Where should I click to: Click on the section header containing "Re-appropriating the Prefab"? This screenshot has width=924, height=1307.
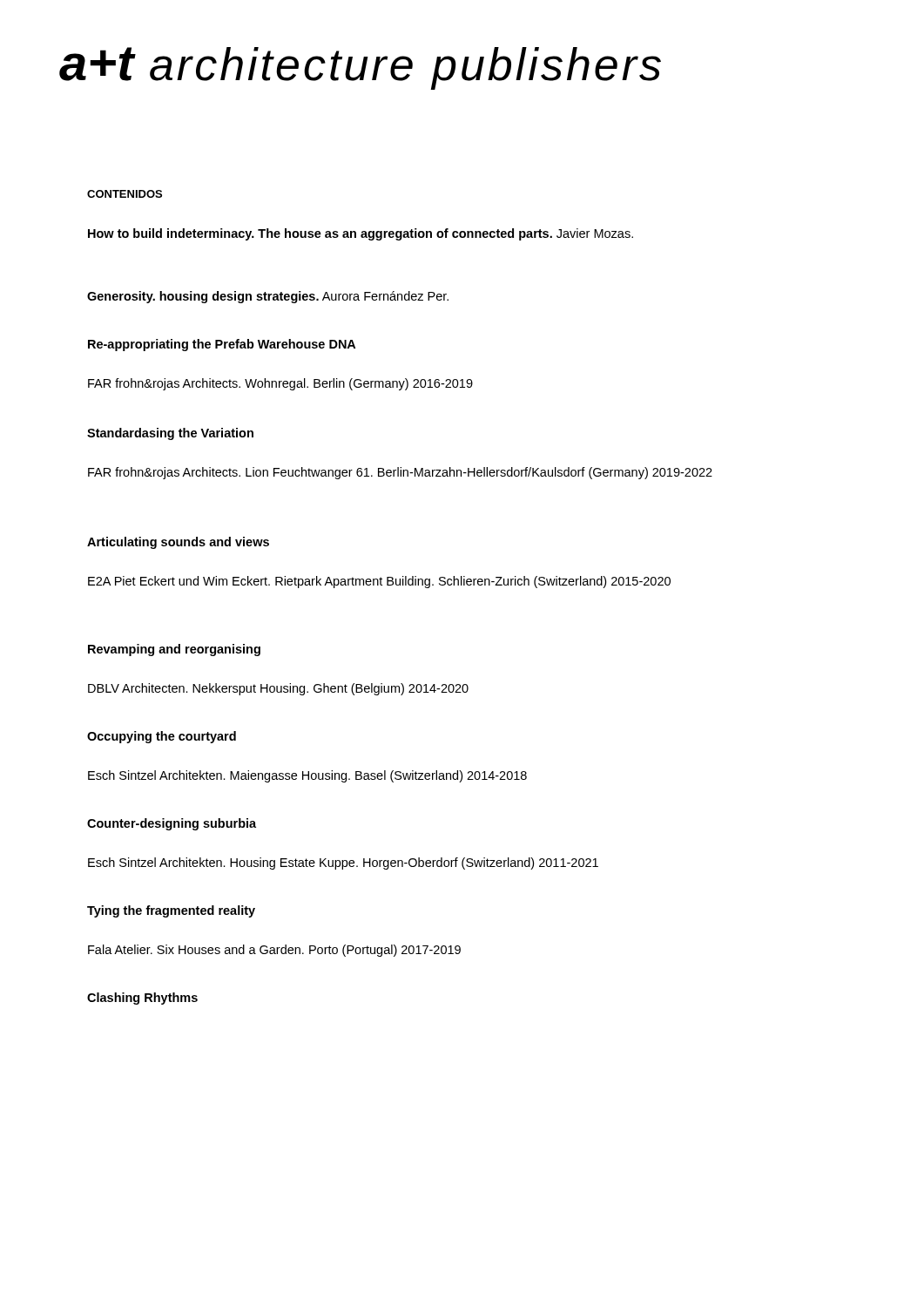point(222,344)
